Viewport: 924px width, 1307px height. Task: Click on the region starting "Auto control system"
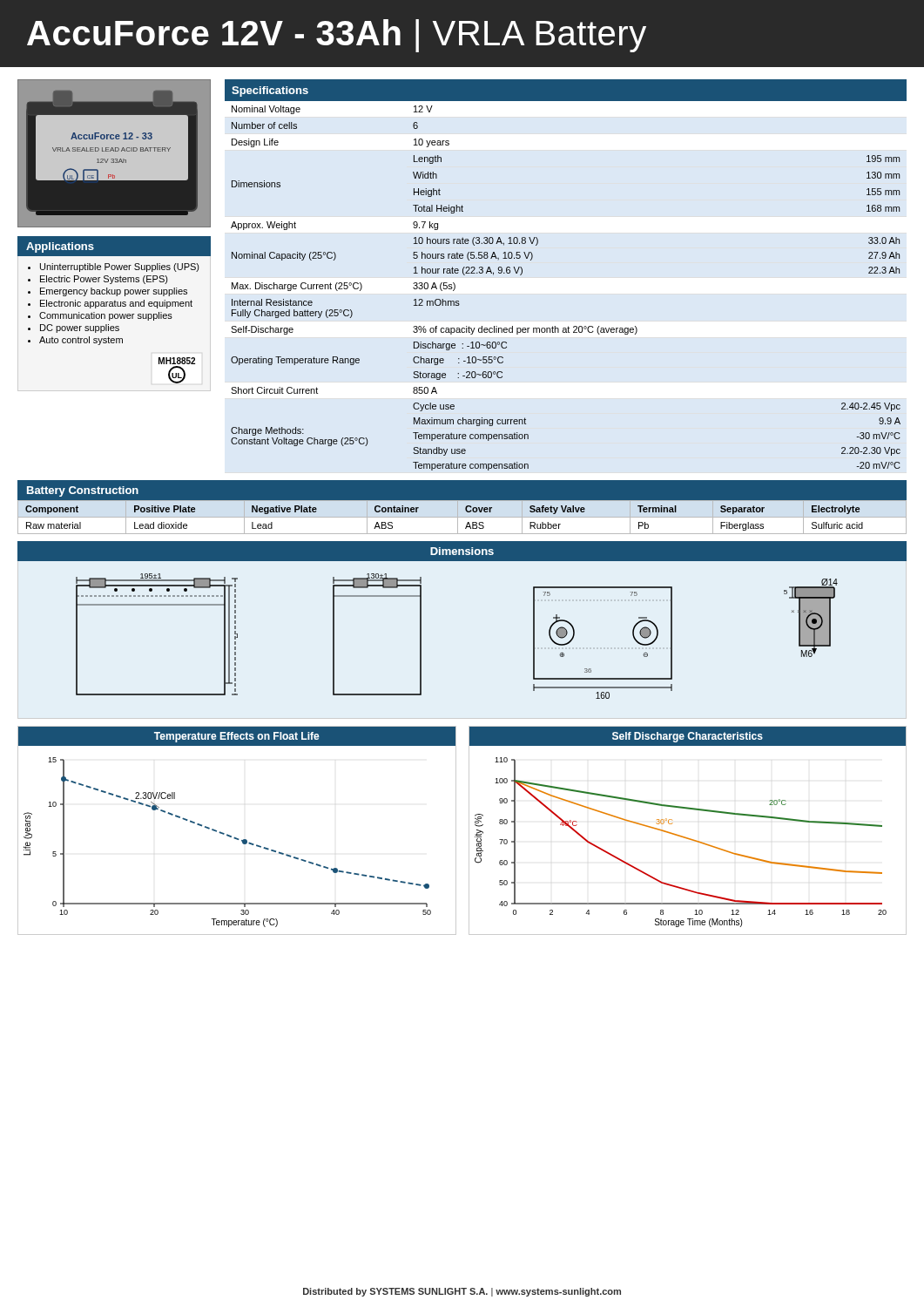tap(81, 340)
